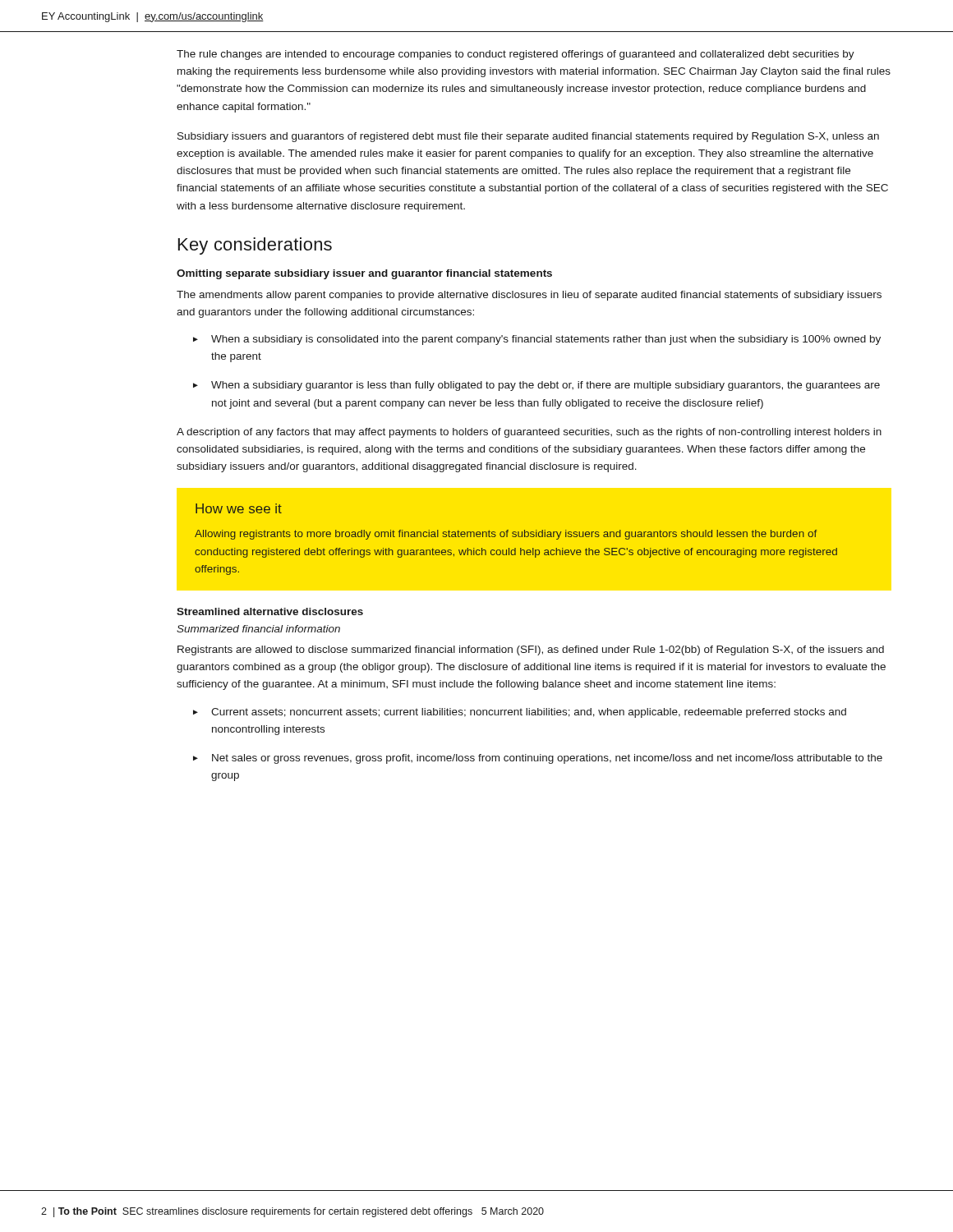Click on the text block containing "The amendments allow parent companies to provide"
Viewport: 953px width, 1232px height.
pyautogui.click(x=529, y=303)
